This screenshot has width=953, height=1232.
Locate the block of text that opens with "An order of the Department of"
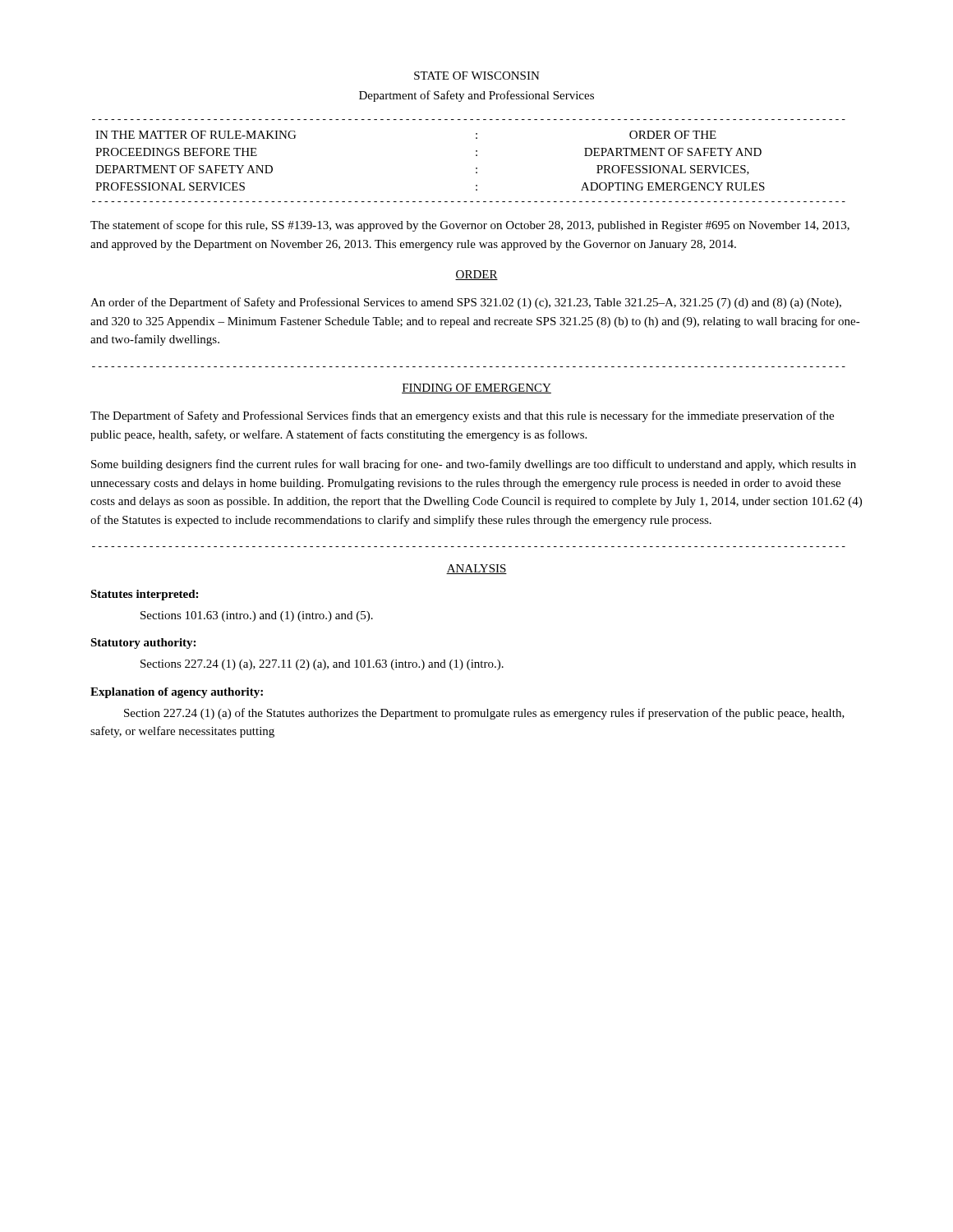476,321
